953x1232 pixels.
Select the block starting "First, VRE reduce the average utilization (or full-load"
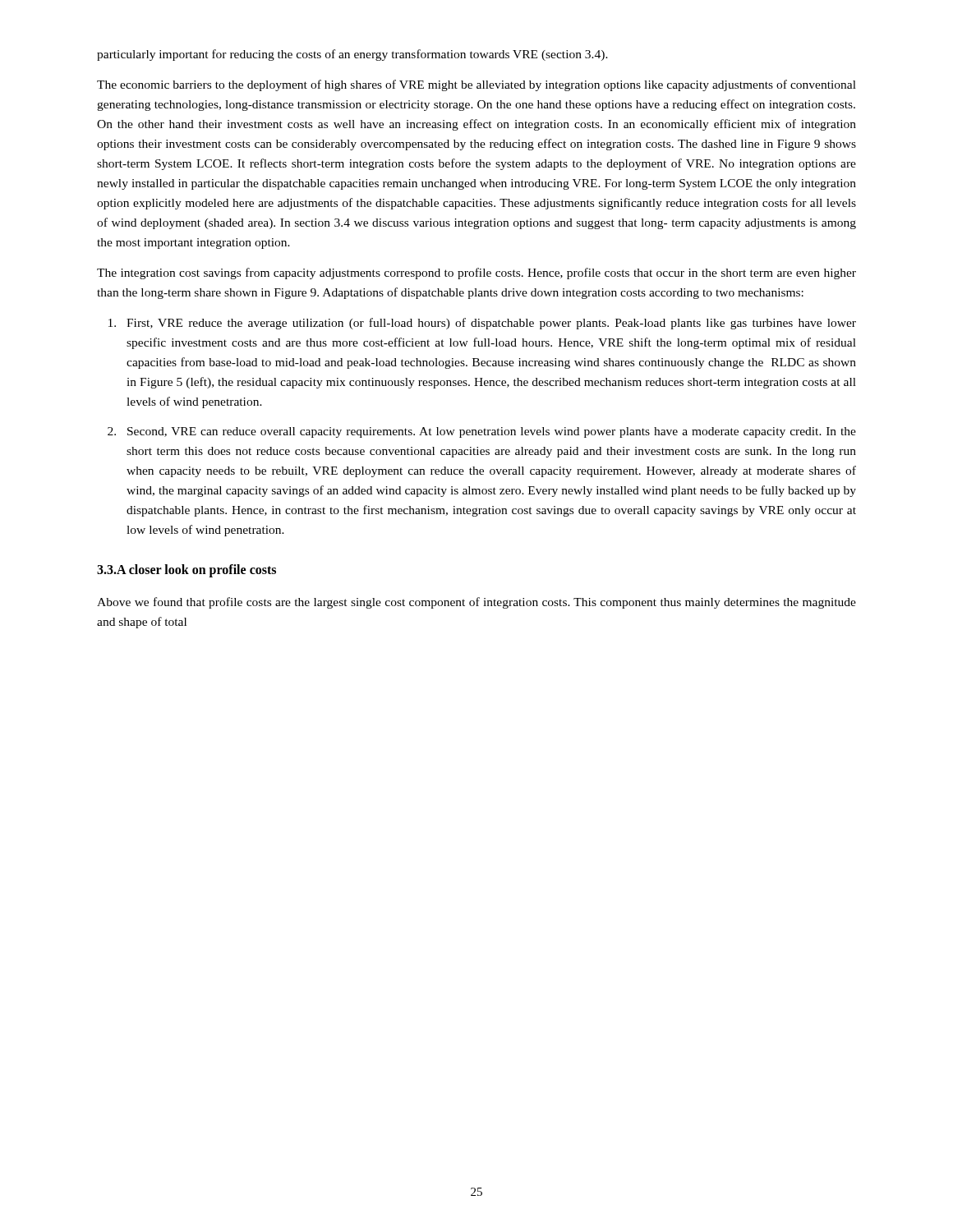(x=491, y=362)
